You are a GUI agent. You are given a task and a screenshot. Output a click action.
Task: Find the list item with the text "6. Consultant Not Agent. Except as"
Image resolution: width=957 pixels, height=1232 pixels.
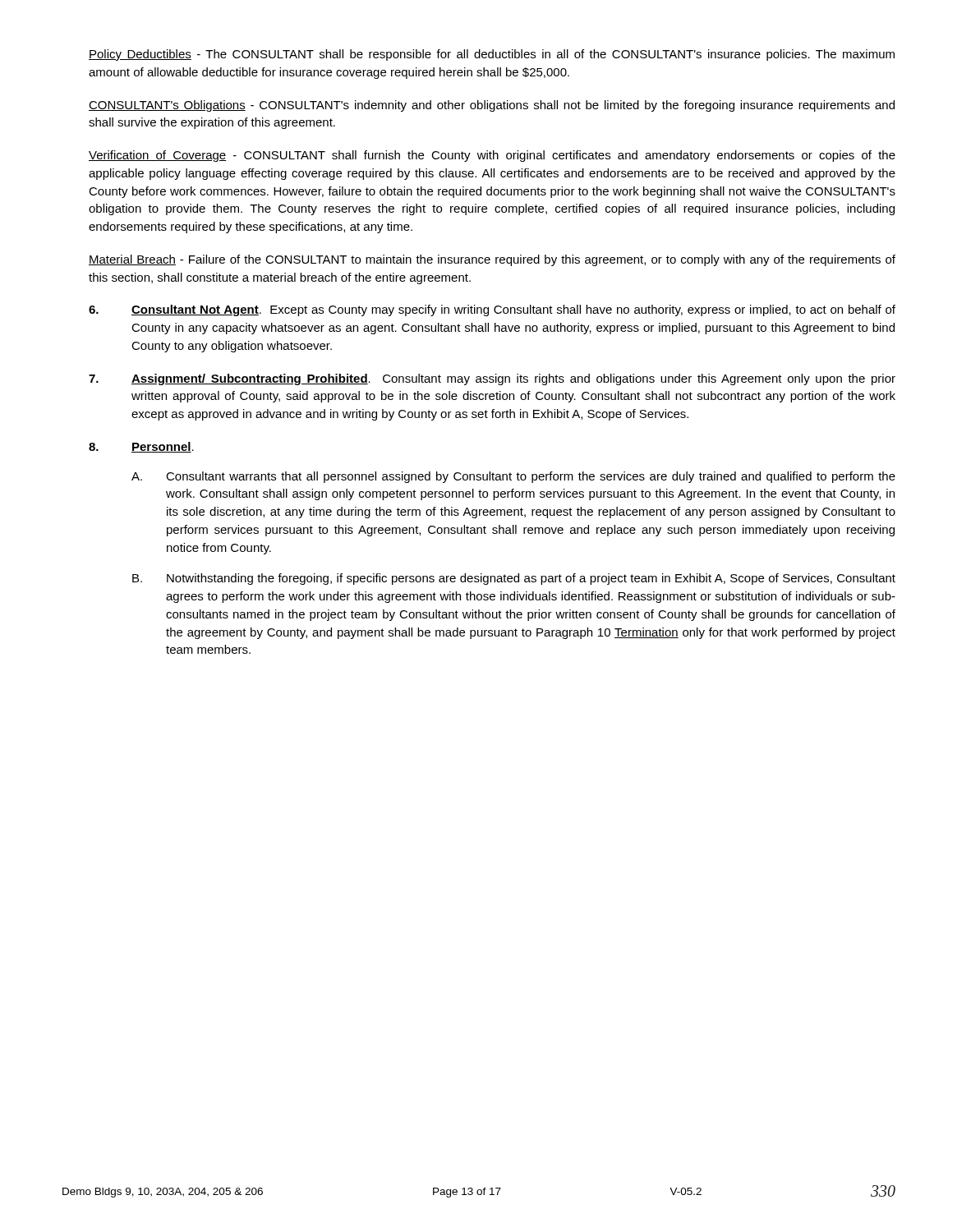click(492, 328)
